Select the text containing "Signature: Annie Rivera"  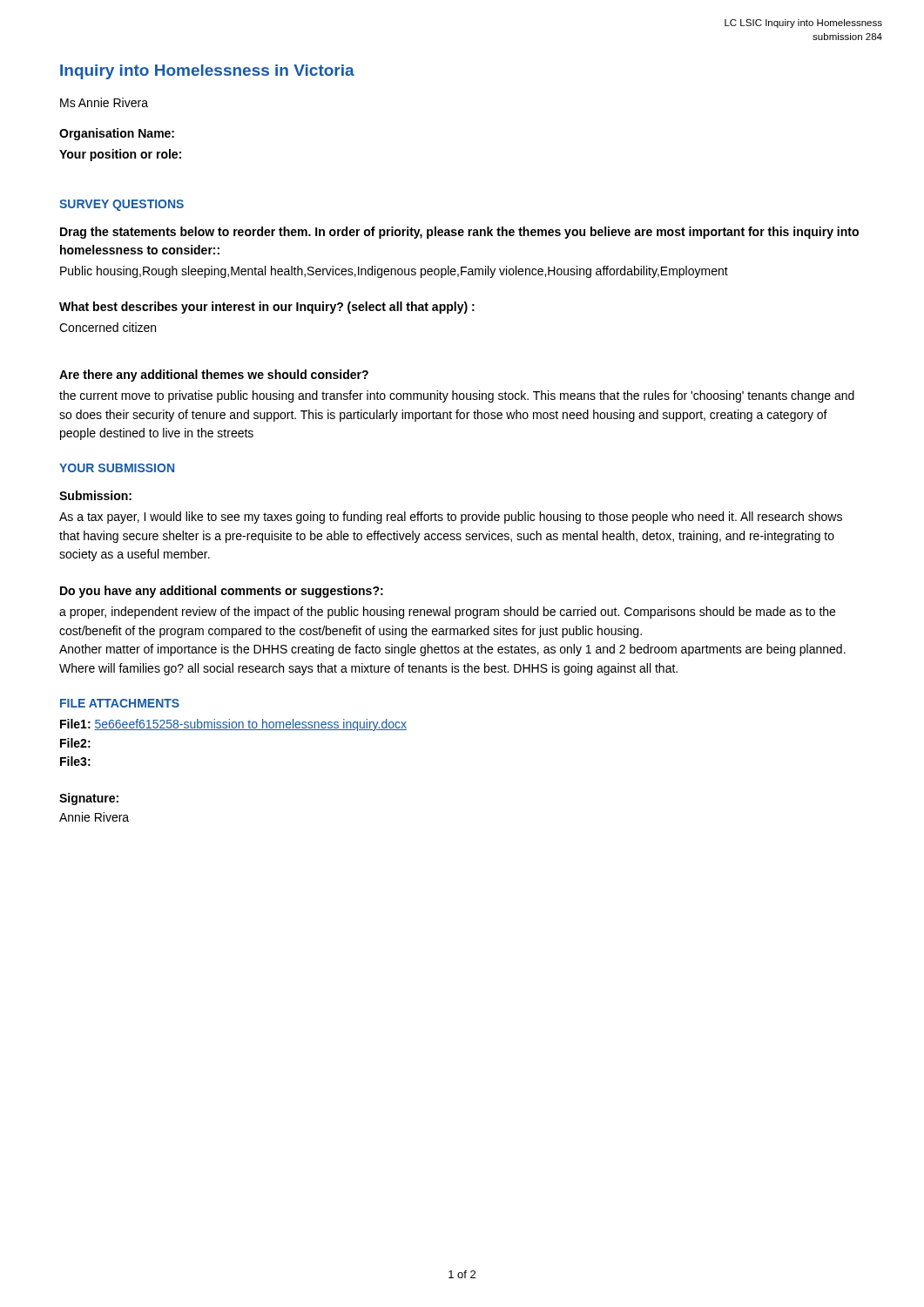coord(94,808)
